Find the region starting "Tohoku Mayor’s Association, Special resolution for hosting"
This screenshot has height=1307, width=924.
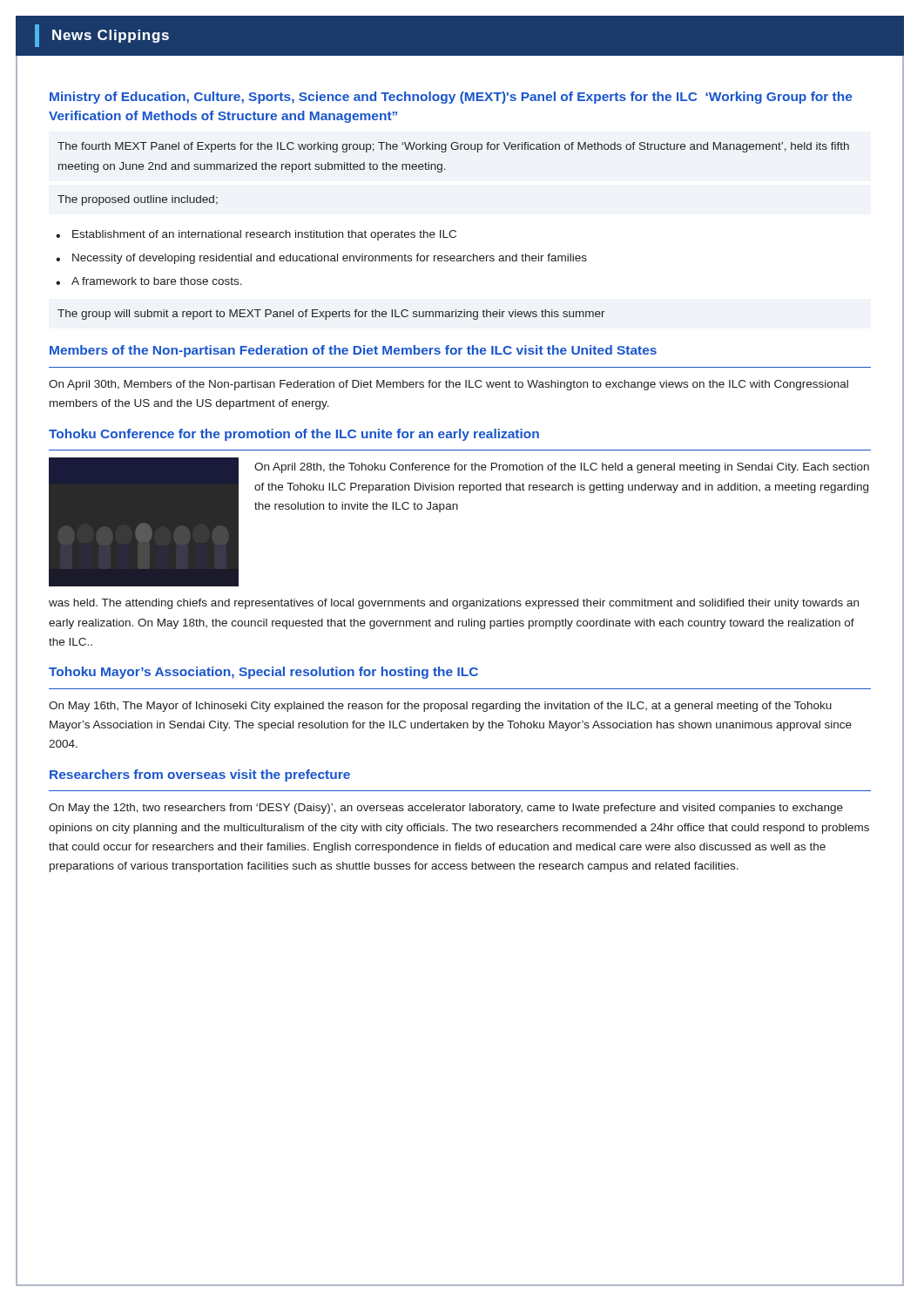coord(264,671)
